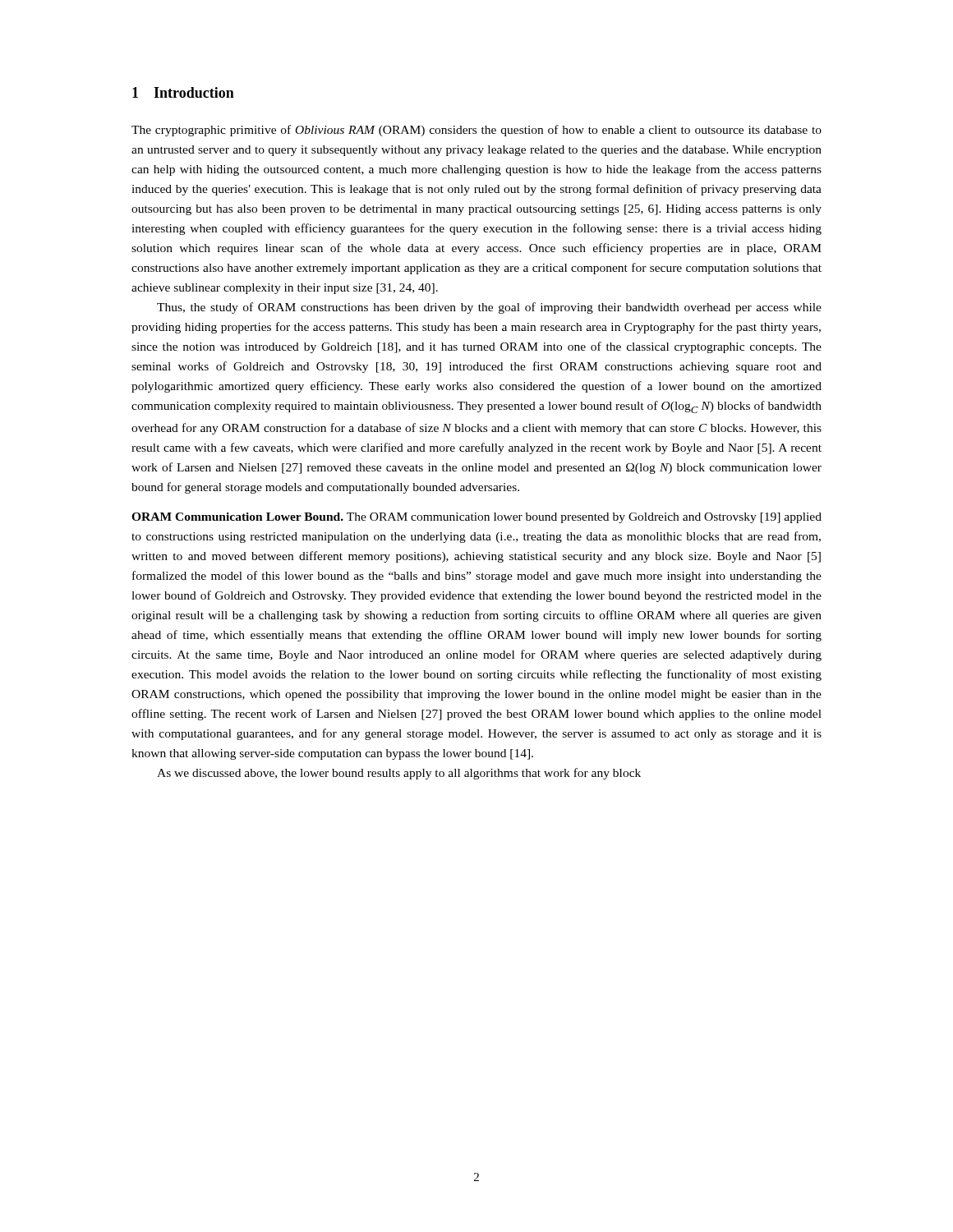Select the passage starting "1 Introduction"
Viewport: 953px width, 1232px height.
click(x=183, y=92)
